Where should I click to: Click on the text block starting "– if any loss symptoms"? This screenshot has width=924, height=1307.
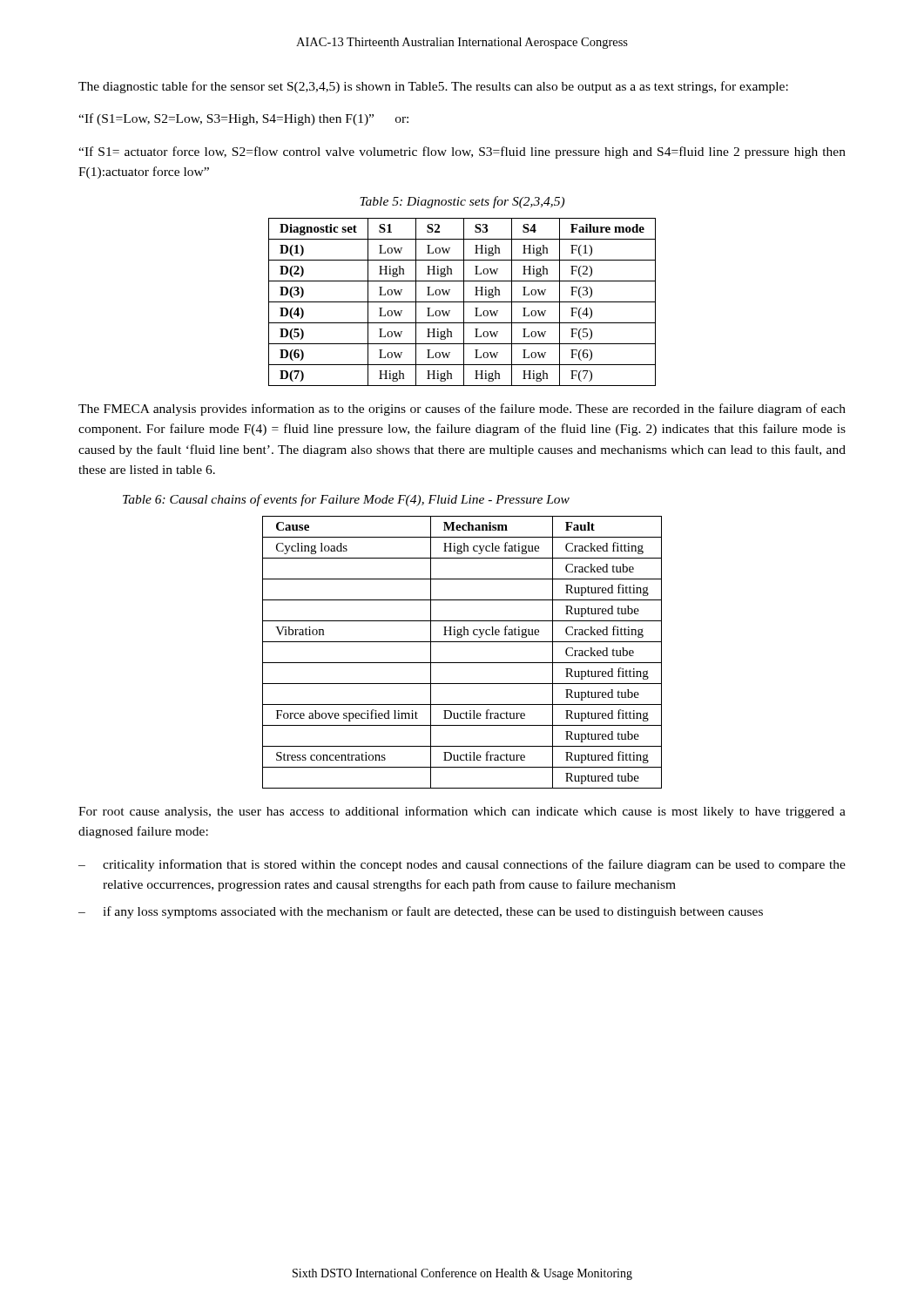coord(462,911)
